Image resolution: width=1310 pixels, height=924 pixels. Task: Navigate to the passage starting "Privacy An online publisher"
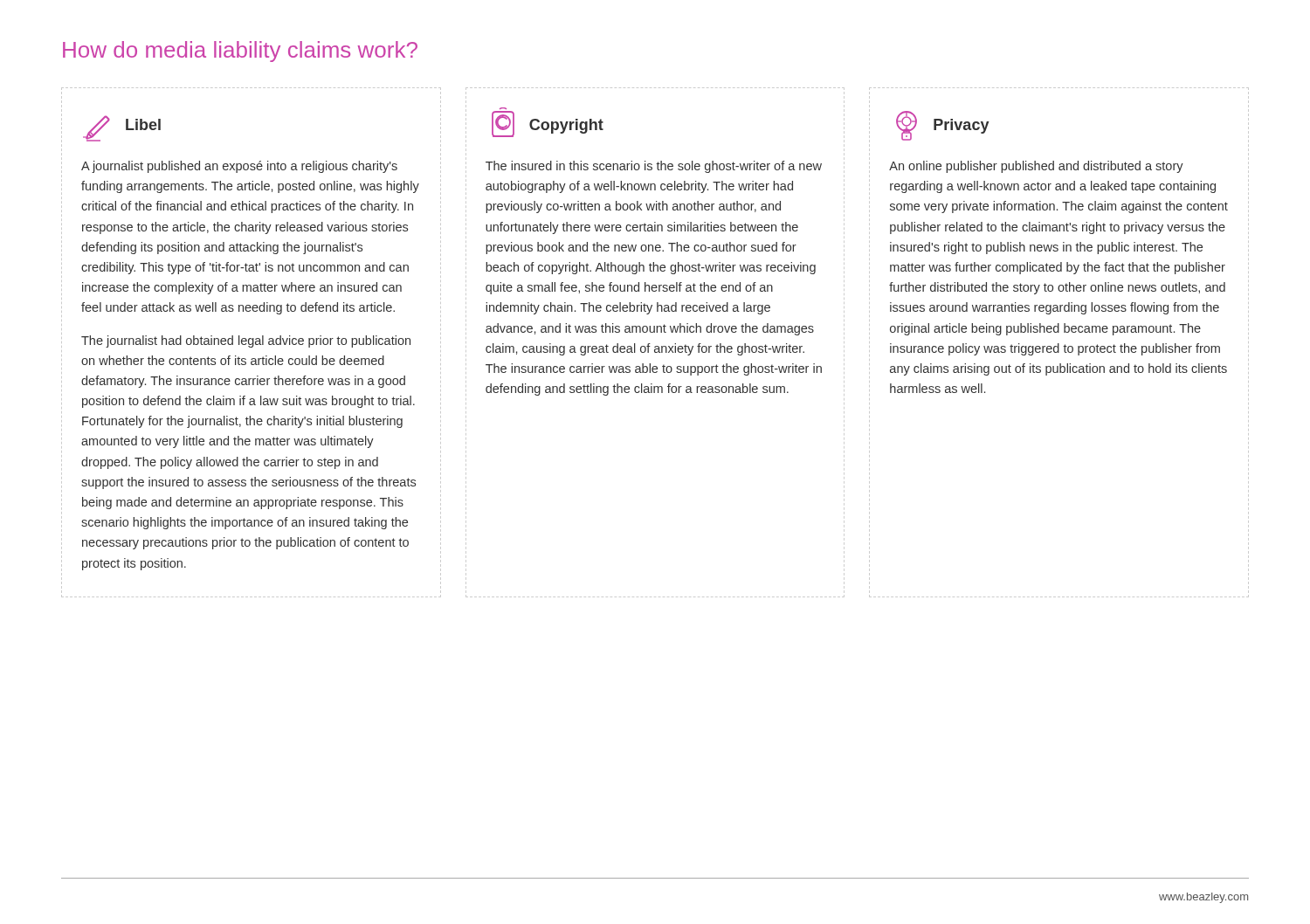coord(1059,253)
